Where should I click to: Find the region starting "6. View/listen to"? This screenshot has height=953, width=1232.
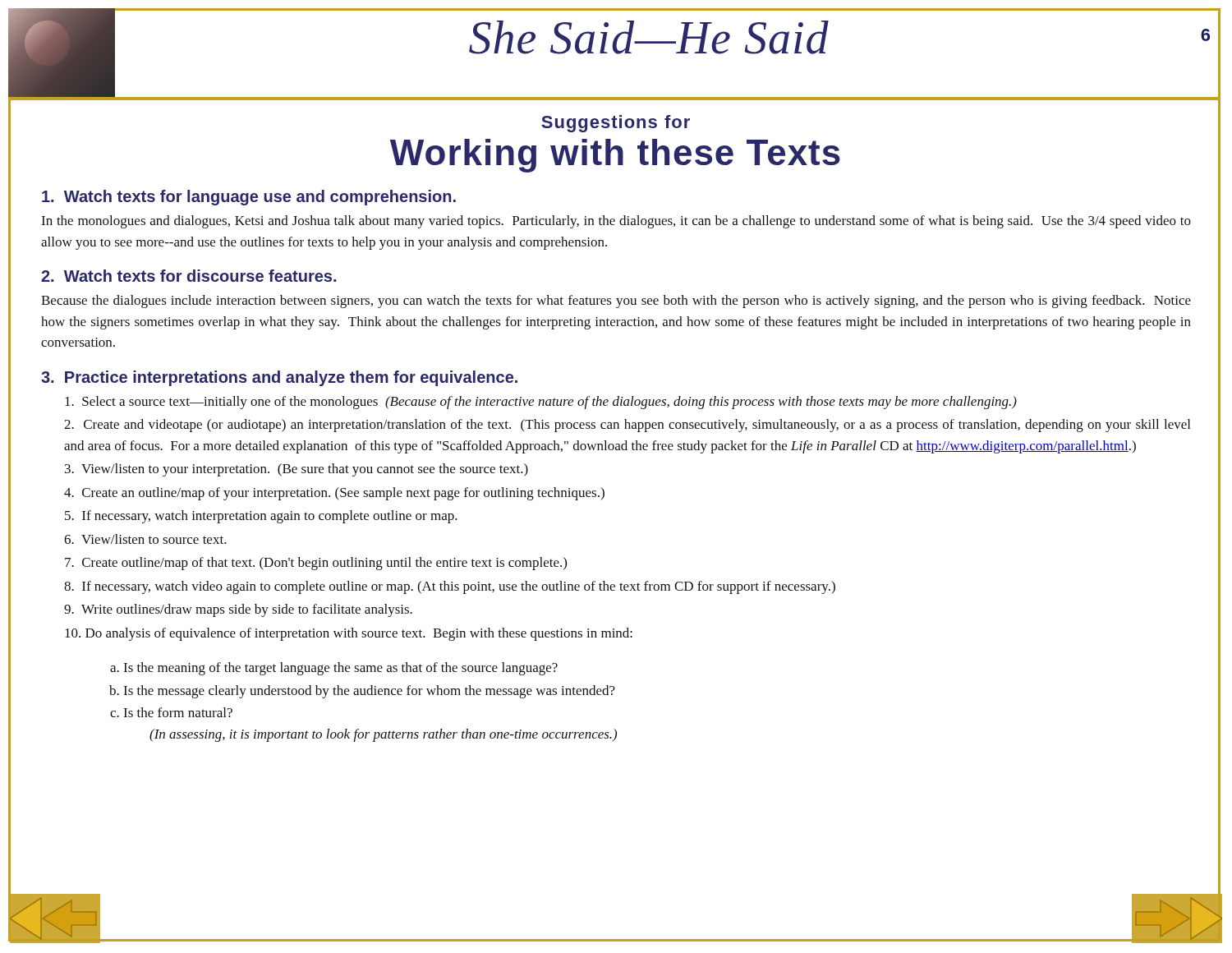(146, 539)
